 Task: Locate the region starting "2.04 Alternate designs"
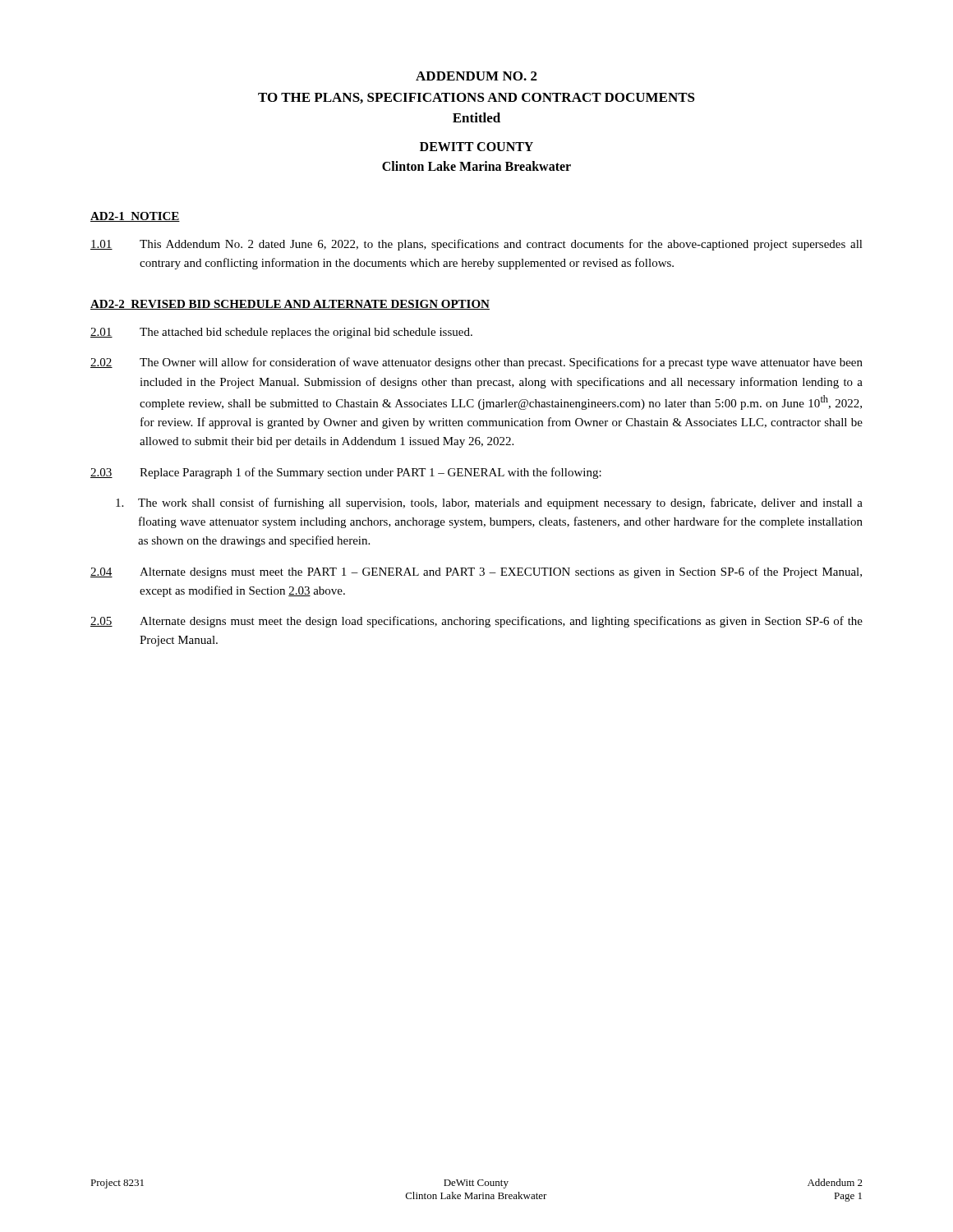pos(476,581)
